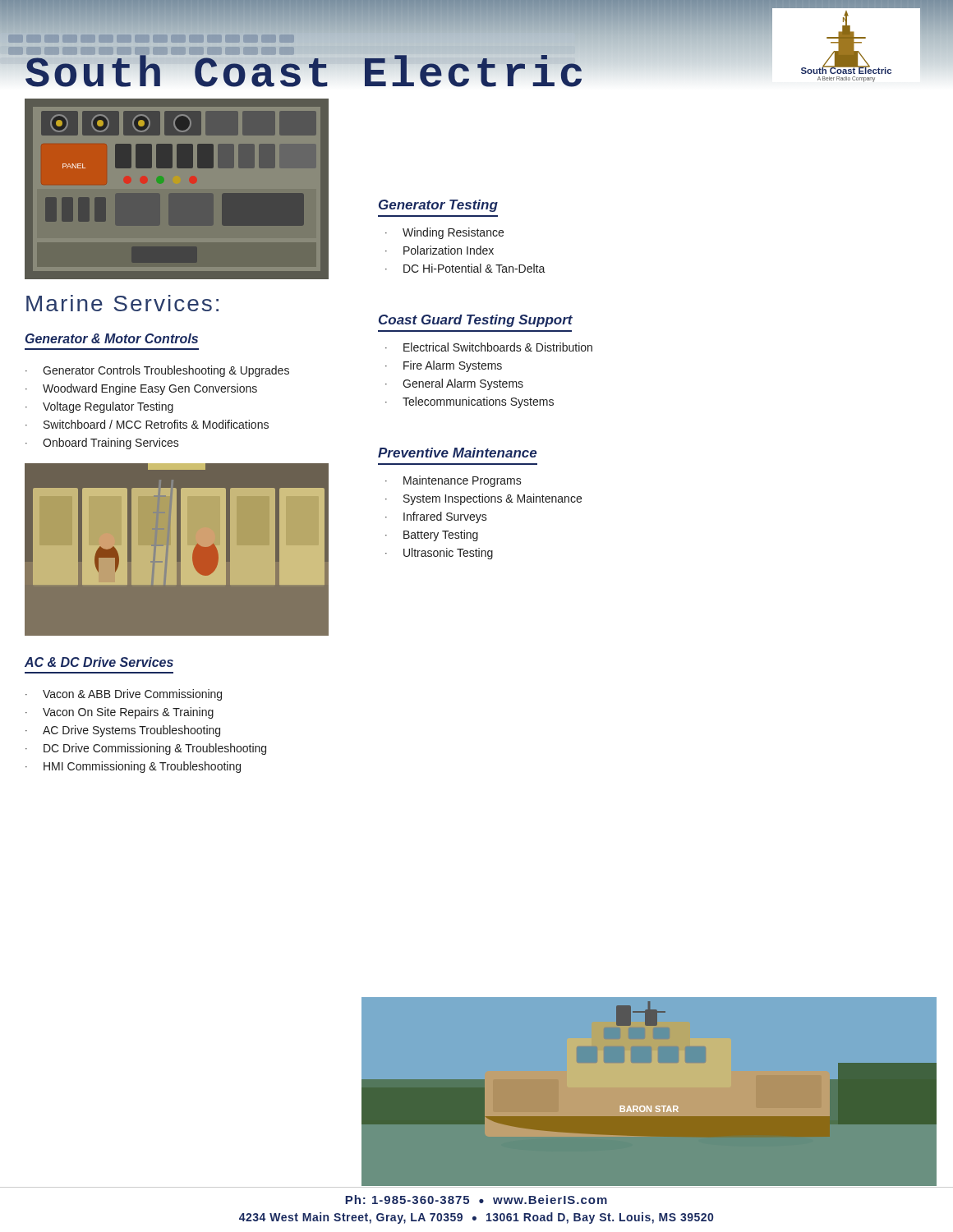Point to "·HMI Commissioning & Troubleshooting"
953x1232 pixels.
[x=133, y=766]
